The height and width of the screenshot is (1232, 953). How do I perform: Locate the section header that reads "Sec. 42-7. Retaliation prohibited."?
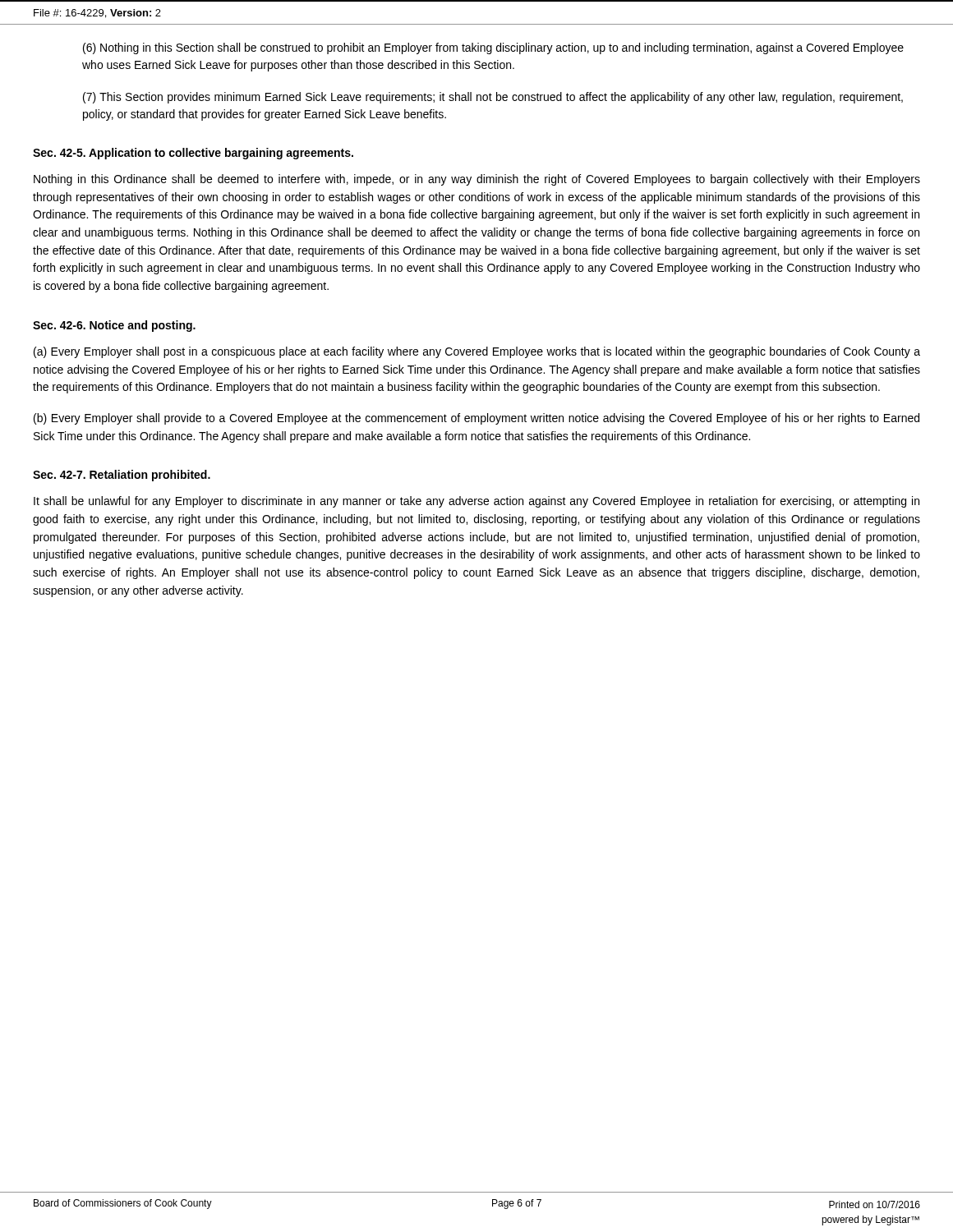pyautogui.click(x=122, y=475)
